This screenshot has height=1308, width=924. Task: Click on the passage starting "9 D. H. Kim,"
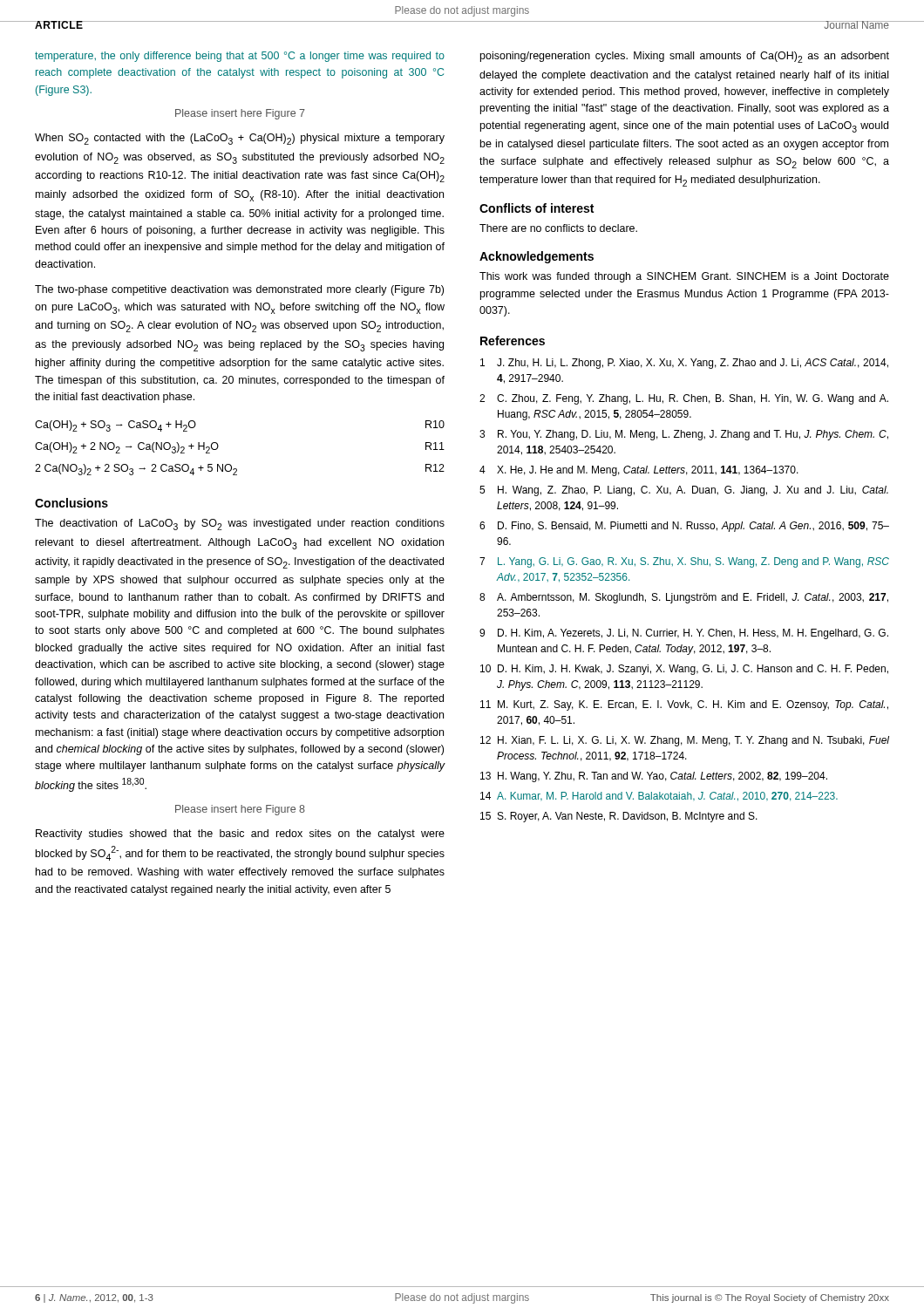click(x=684, y=641)
